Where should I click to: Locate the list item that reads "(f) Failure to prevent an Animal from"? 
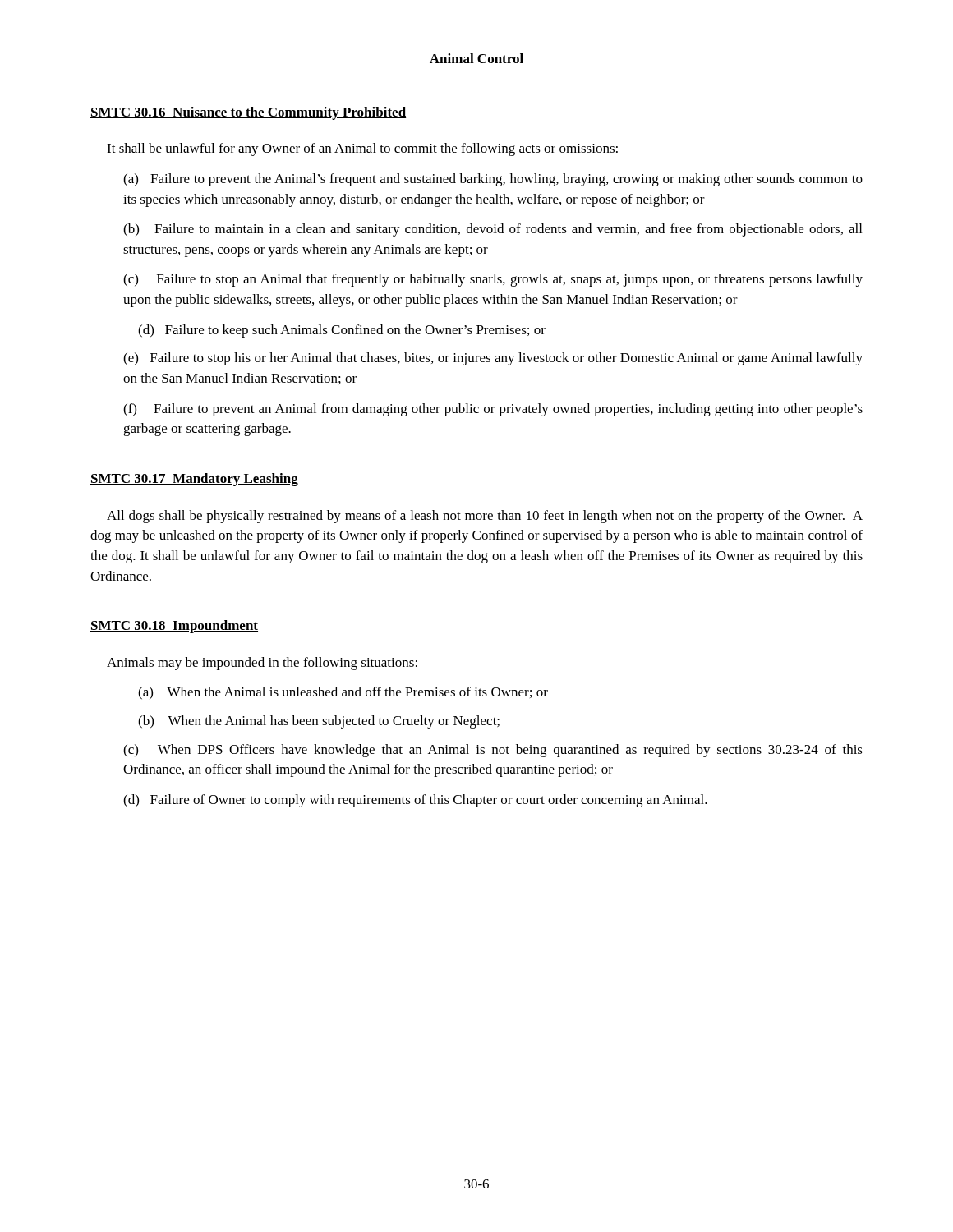(493, 418)
